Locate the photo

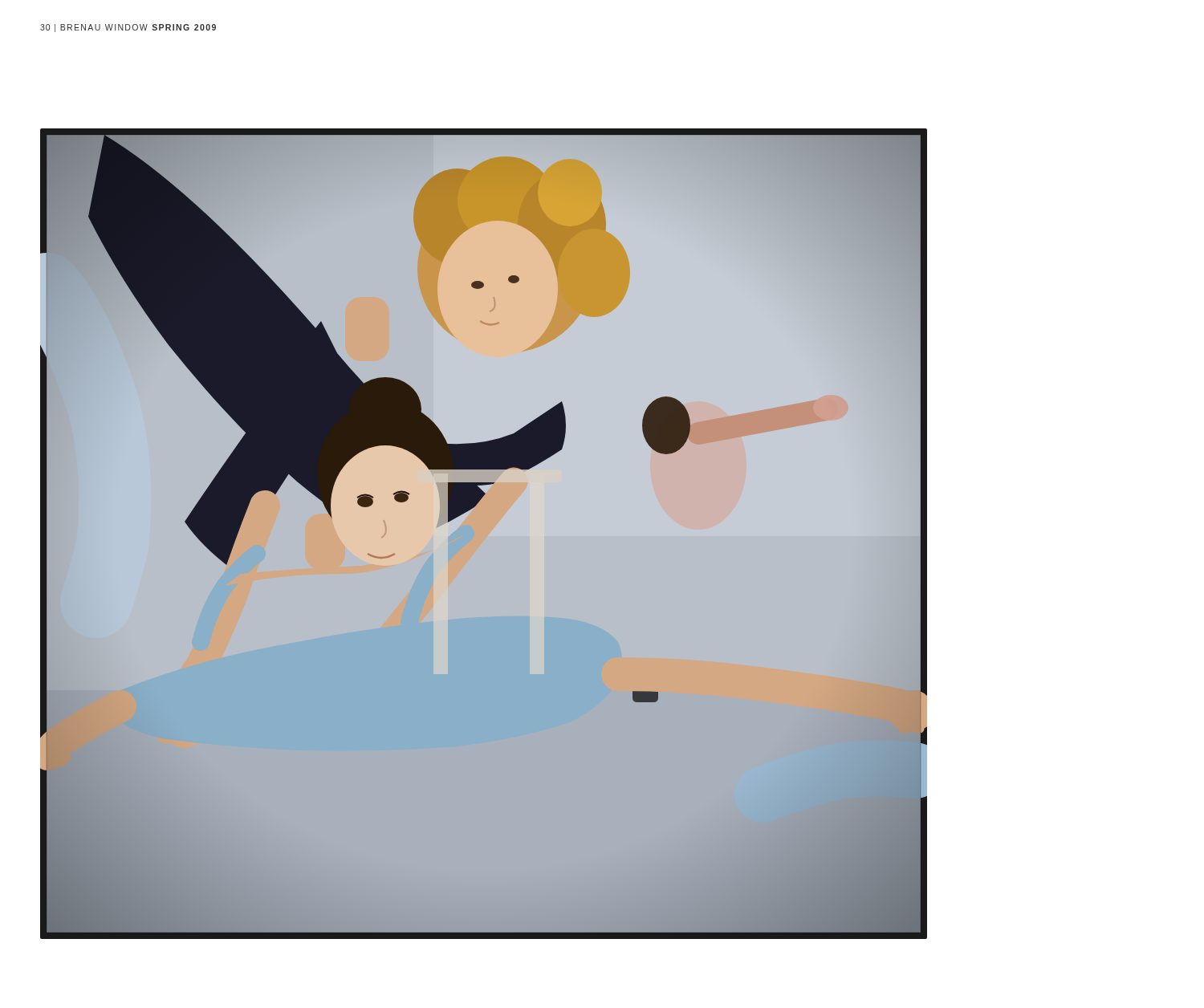click(x=484, y=534)
